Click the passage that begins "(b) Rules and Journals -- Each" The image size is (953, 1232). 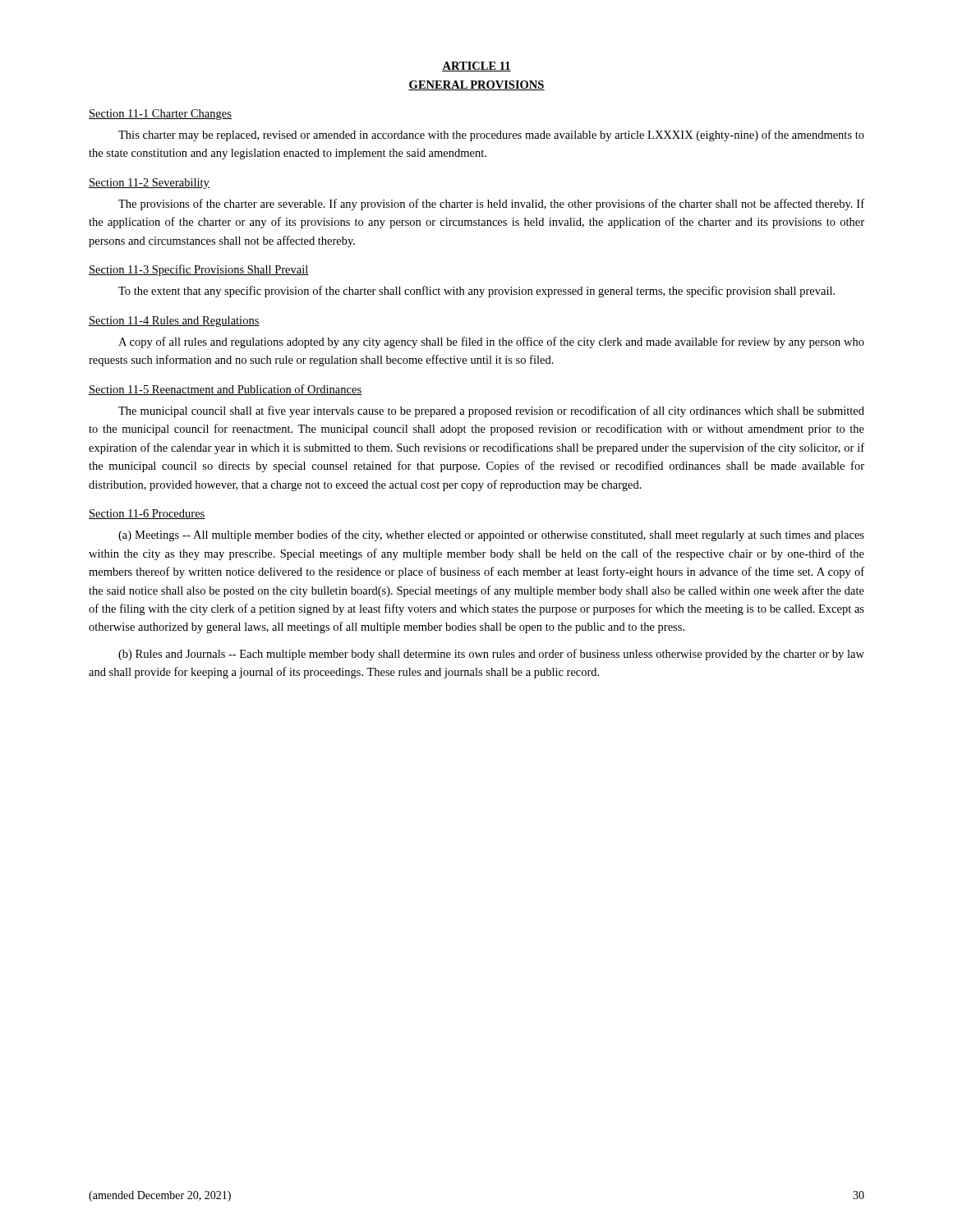click(x=476, y=663)
